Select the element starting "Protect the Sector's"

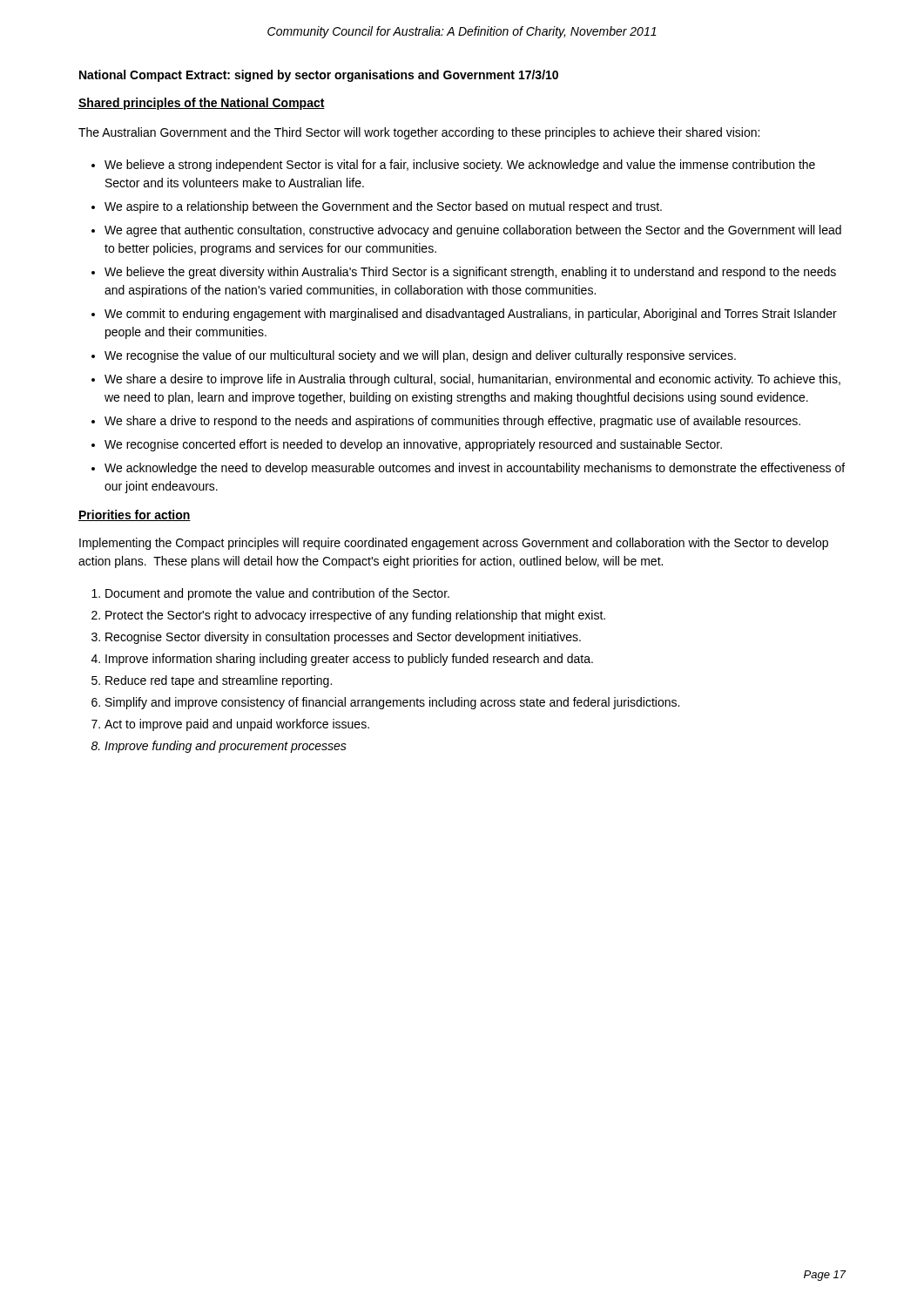point(355,615)
